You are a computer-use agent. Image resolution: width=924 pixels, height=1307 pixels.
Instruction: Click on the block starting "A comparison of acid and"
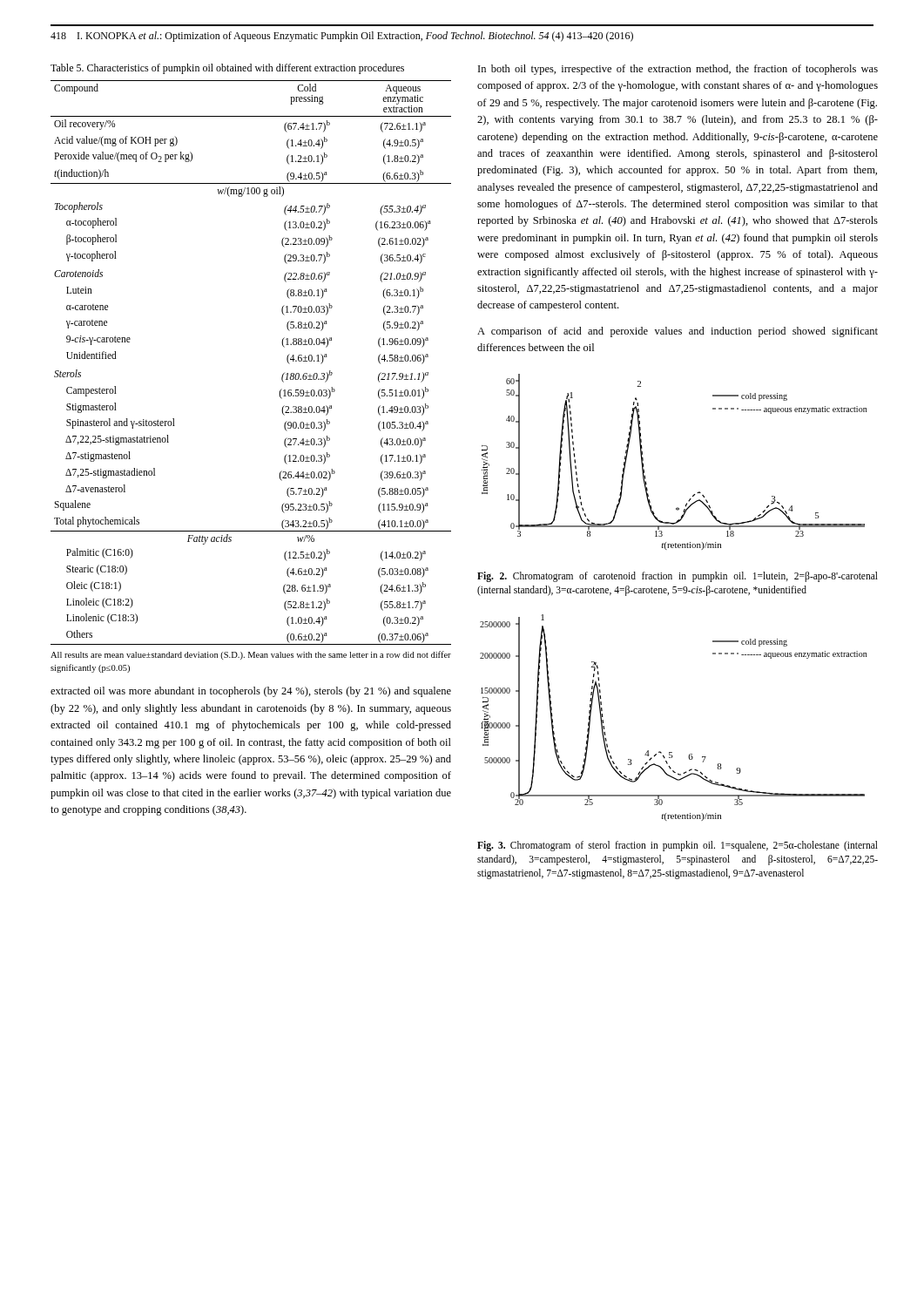[x=678, y=339]
